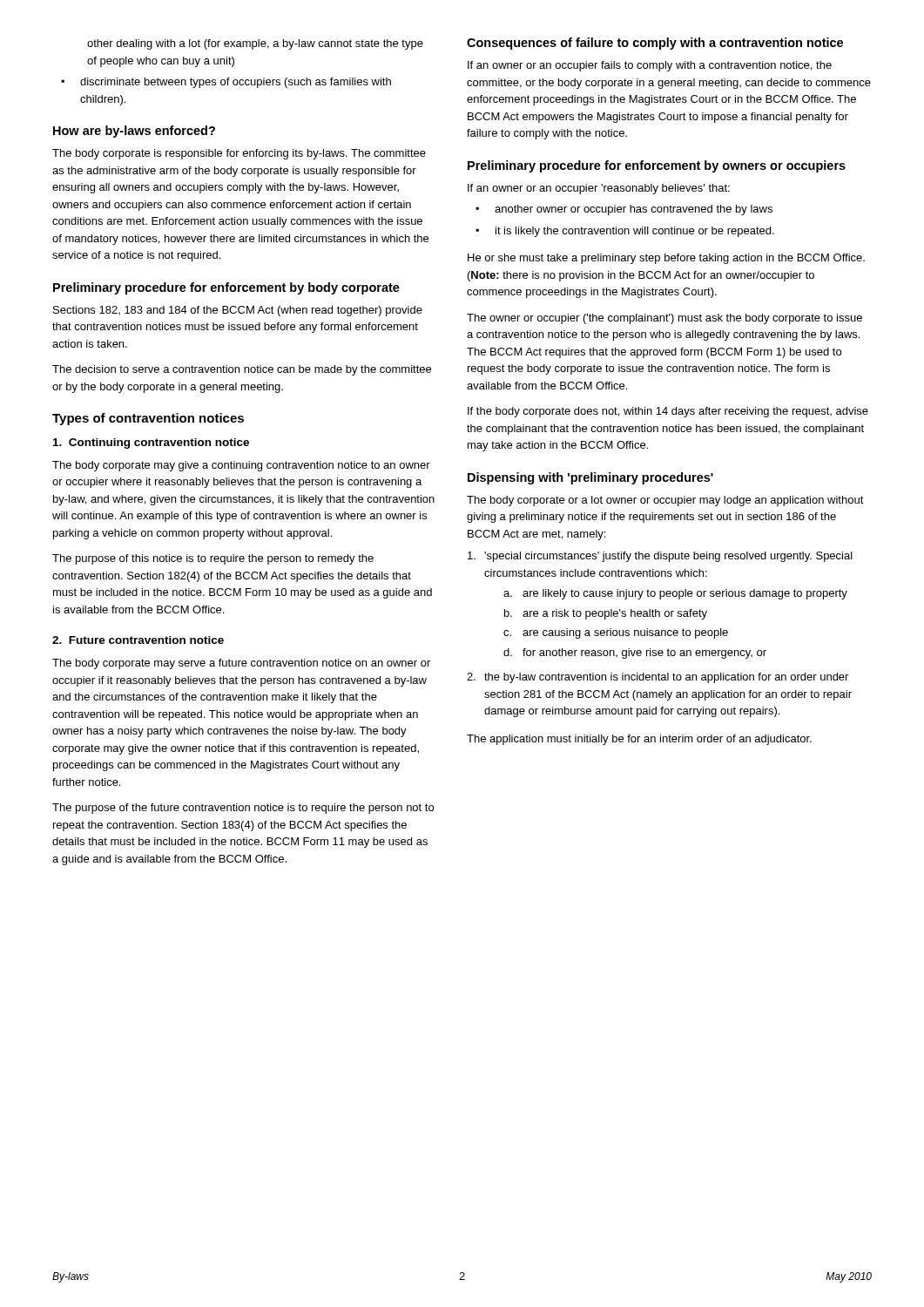The height and width of the screenshot is (1307, 924).
Task: Point to the text block starting "2. Future contravention notice"
Action: [x=138, y=640]
